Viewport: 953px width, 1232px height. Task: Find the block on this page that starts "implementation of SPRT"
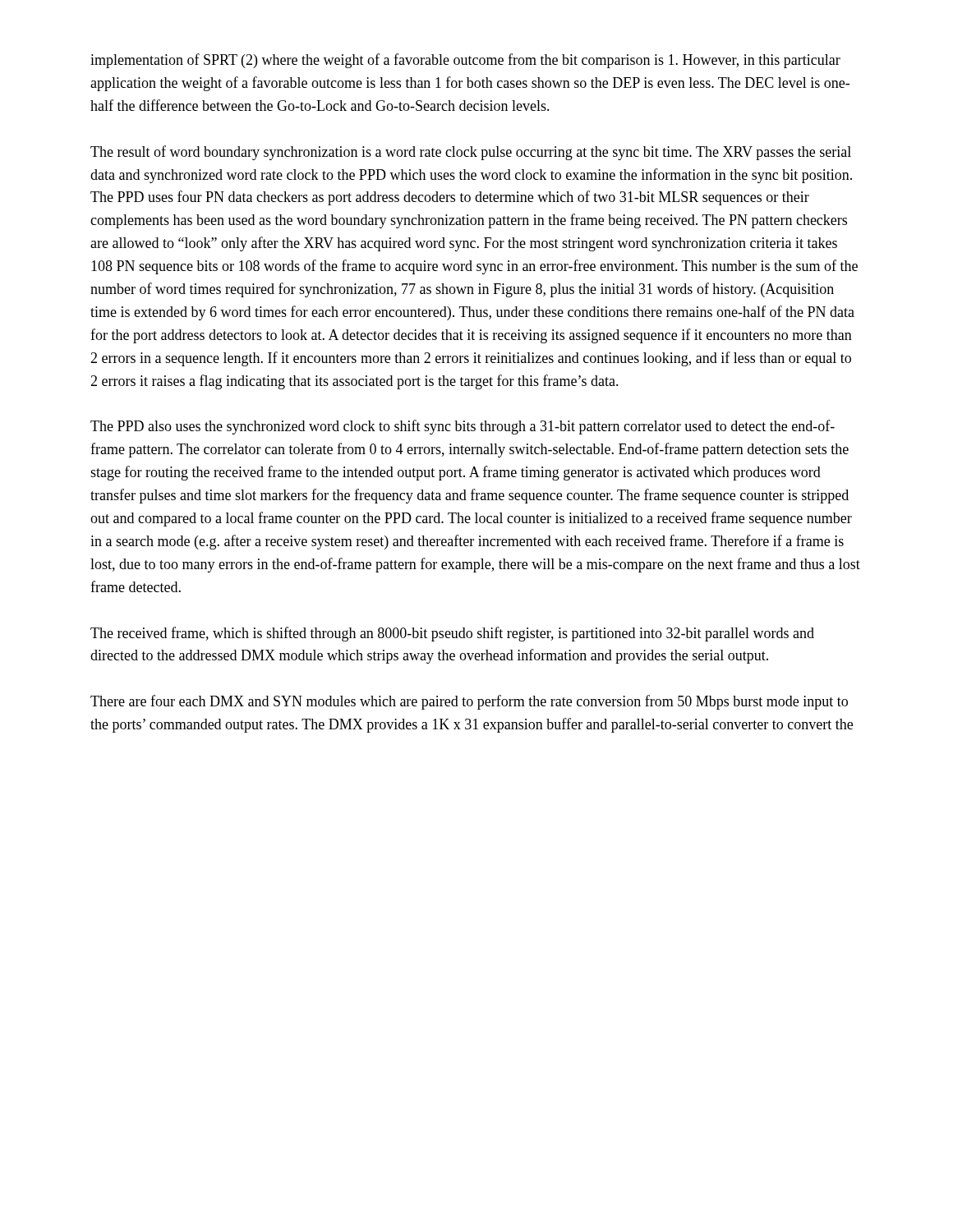[x=470, y=83]
